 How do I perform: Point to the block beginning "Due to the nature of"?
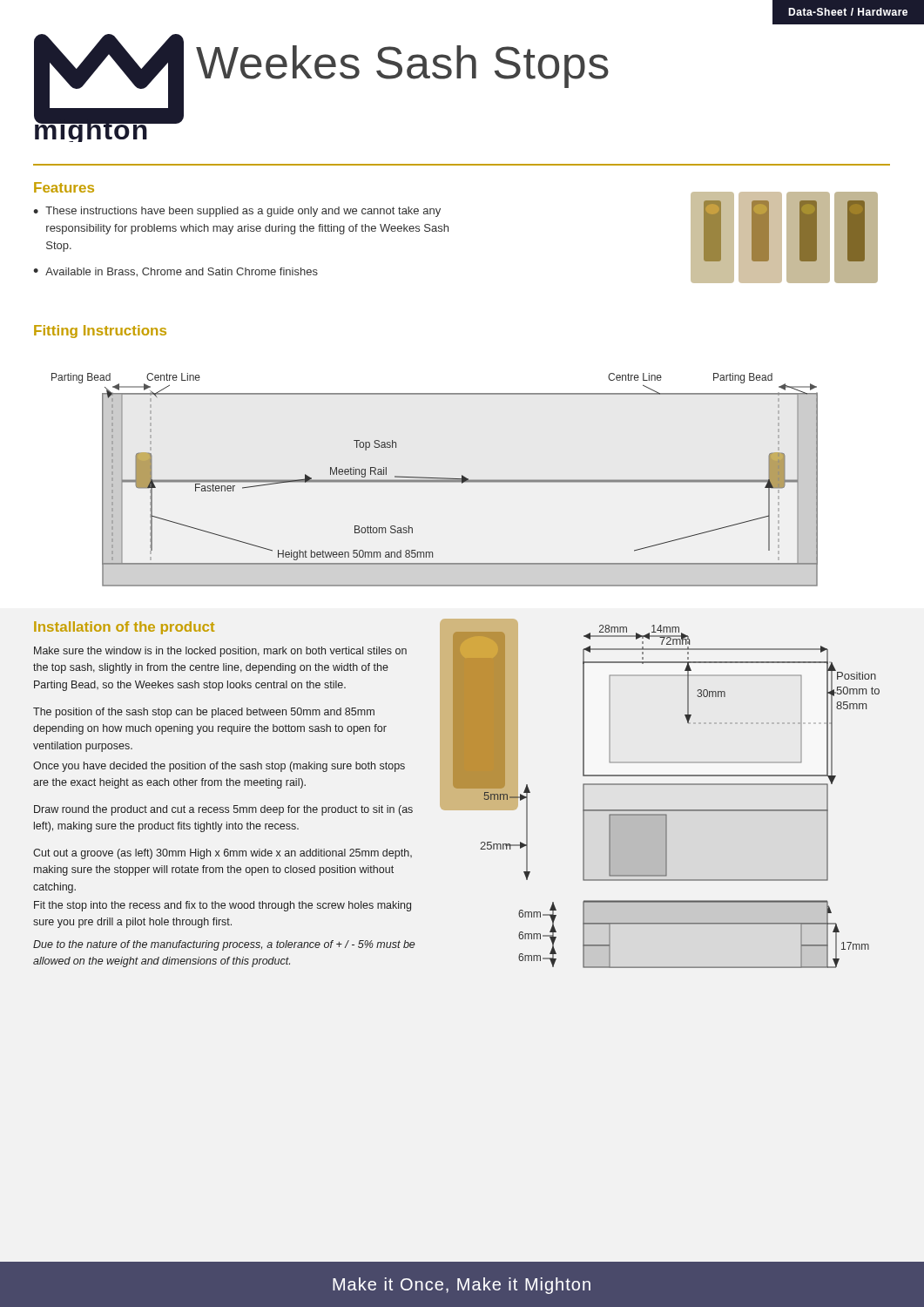[x=224, y=953]
